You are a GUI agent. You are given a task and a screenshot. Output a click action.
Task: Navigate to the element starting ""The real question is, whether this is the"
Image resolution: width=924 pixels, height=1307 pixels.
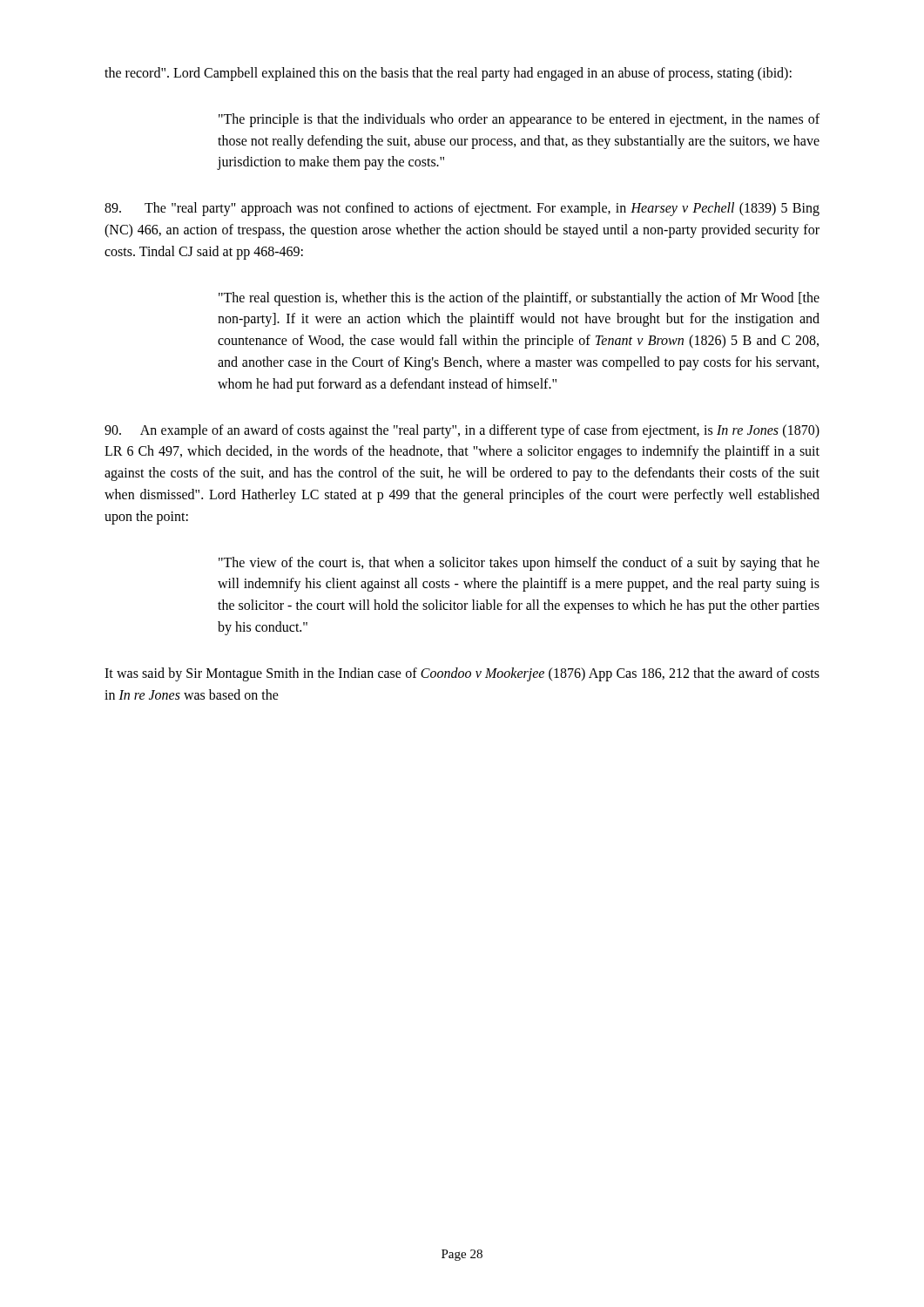coord(519,340)
